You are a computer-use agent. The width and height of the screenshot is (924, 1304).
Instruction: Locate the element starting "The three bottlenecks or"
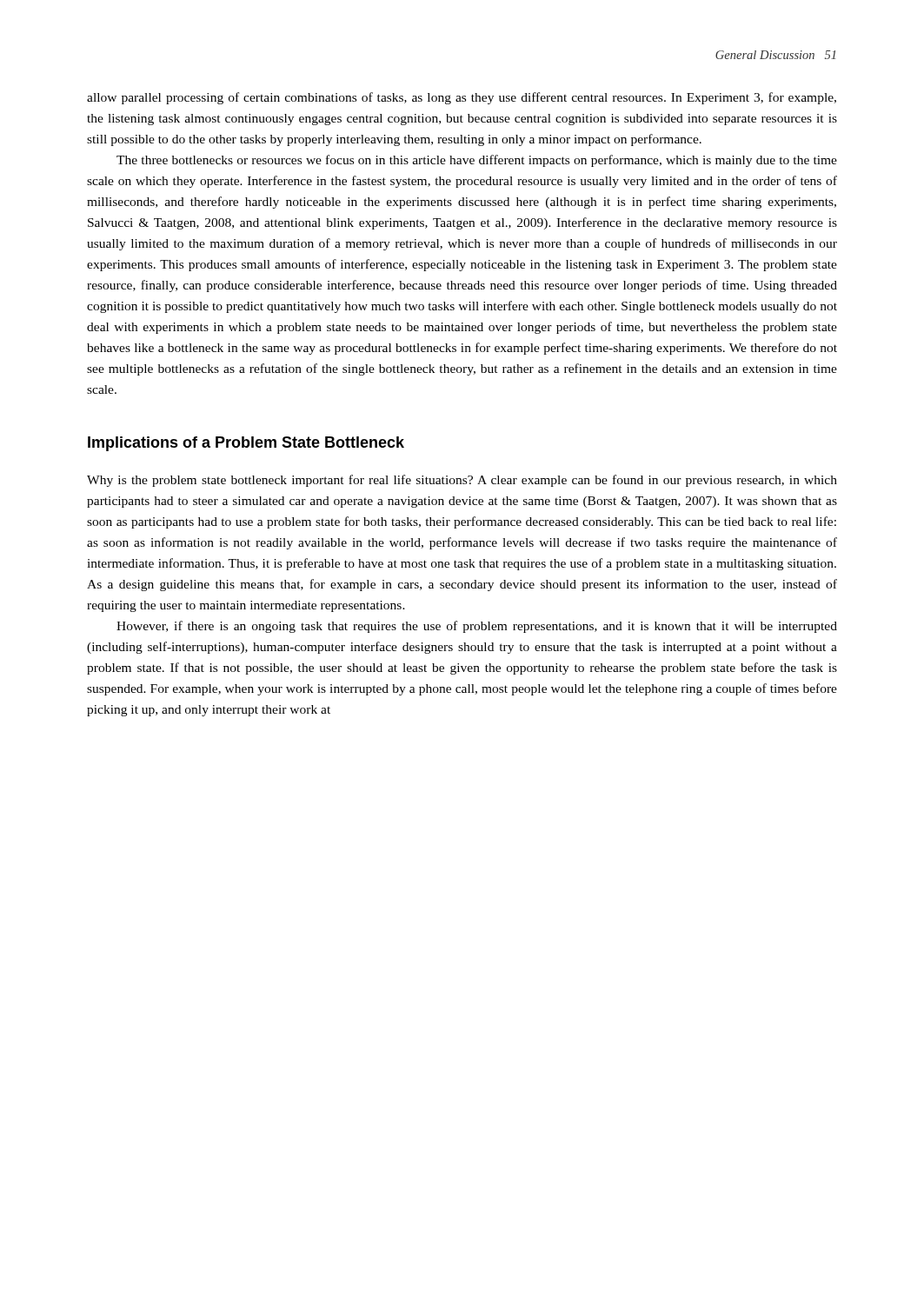pos(462,275)
